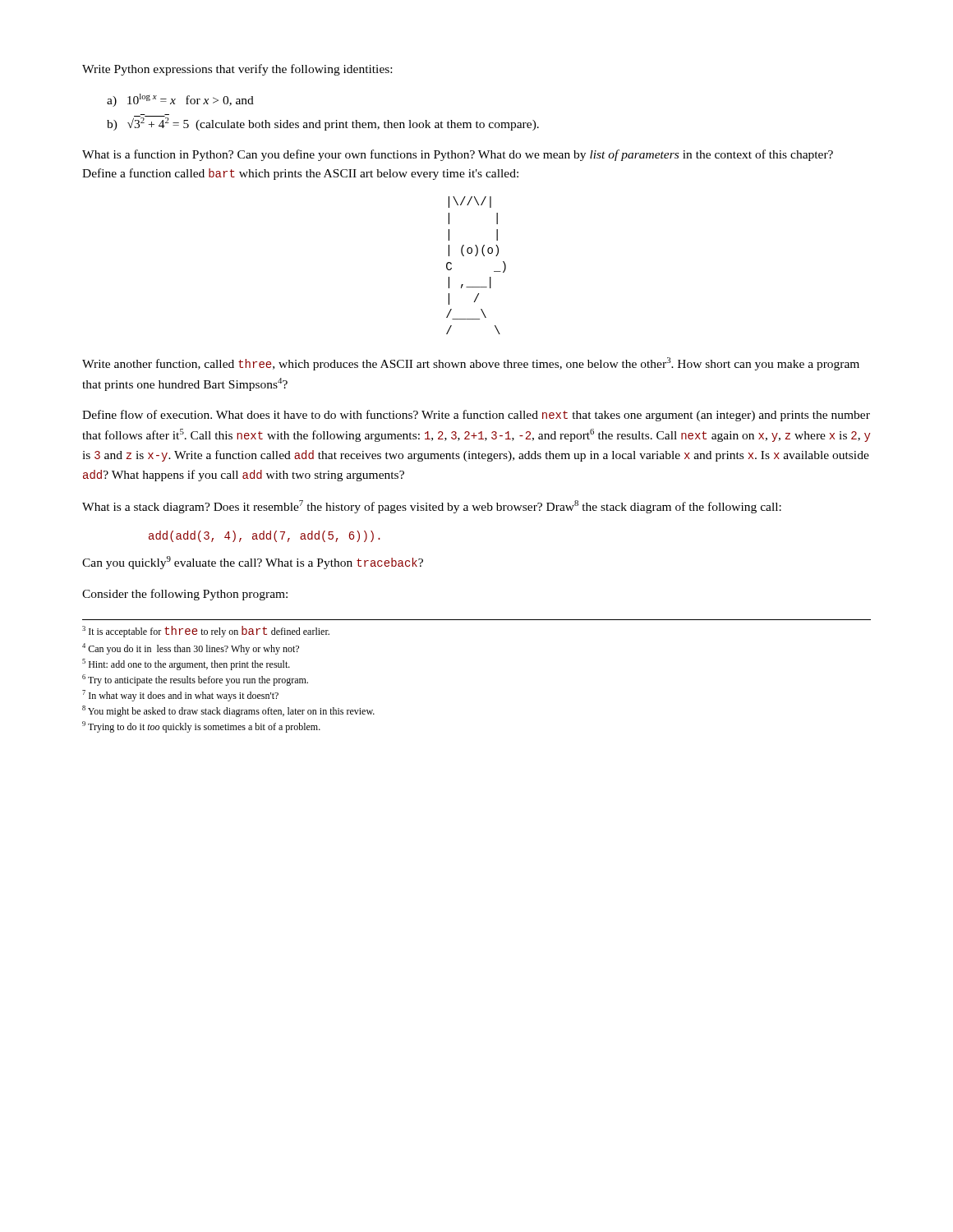
Task: Select the list item containing "a) 10log x = x for"
Action: point(180,99)
